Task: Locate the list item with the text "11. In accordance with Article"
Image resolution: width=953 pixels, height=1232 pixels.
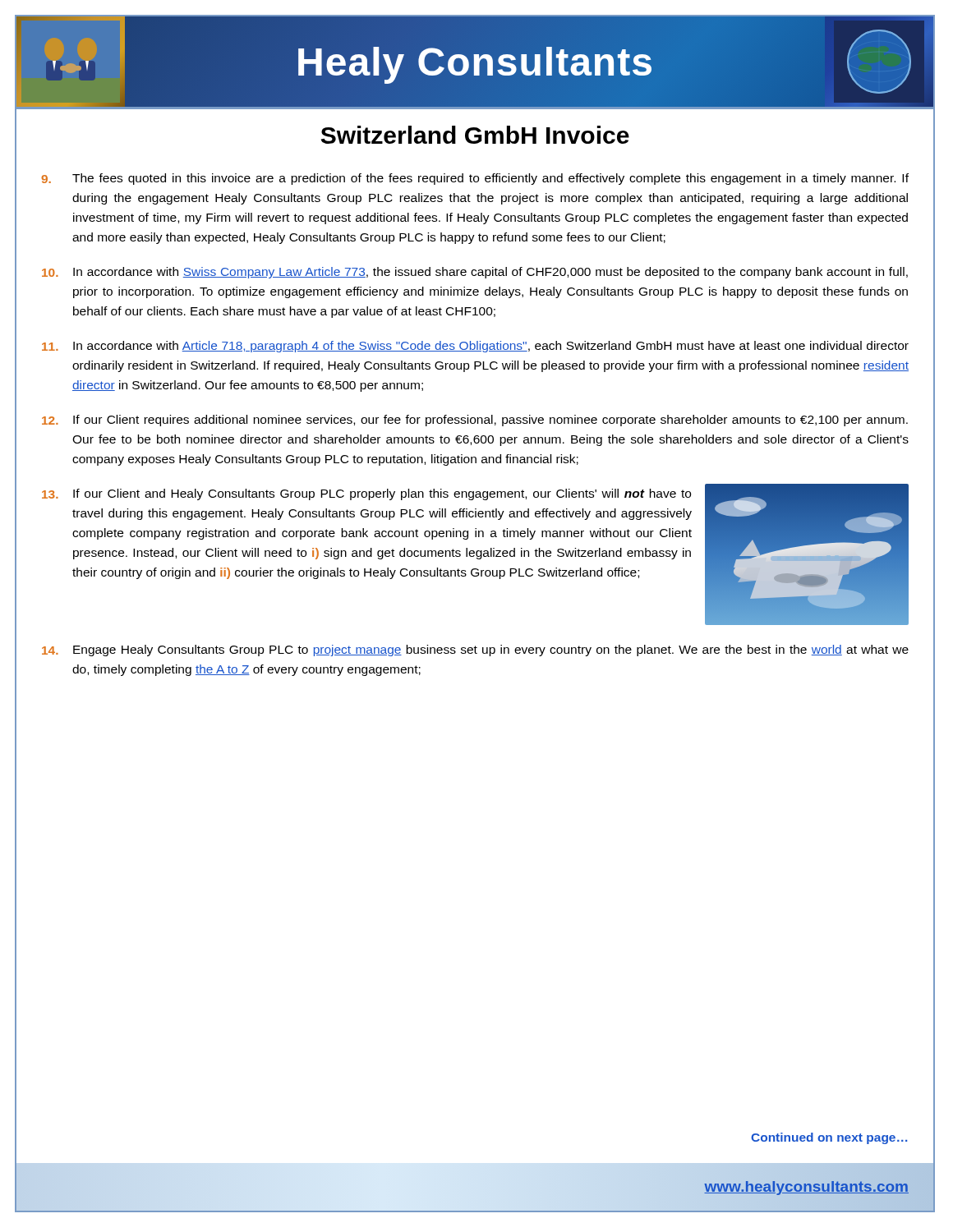Action: click(x=475, y=366)
